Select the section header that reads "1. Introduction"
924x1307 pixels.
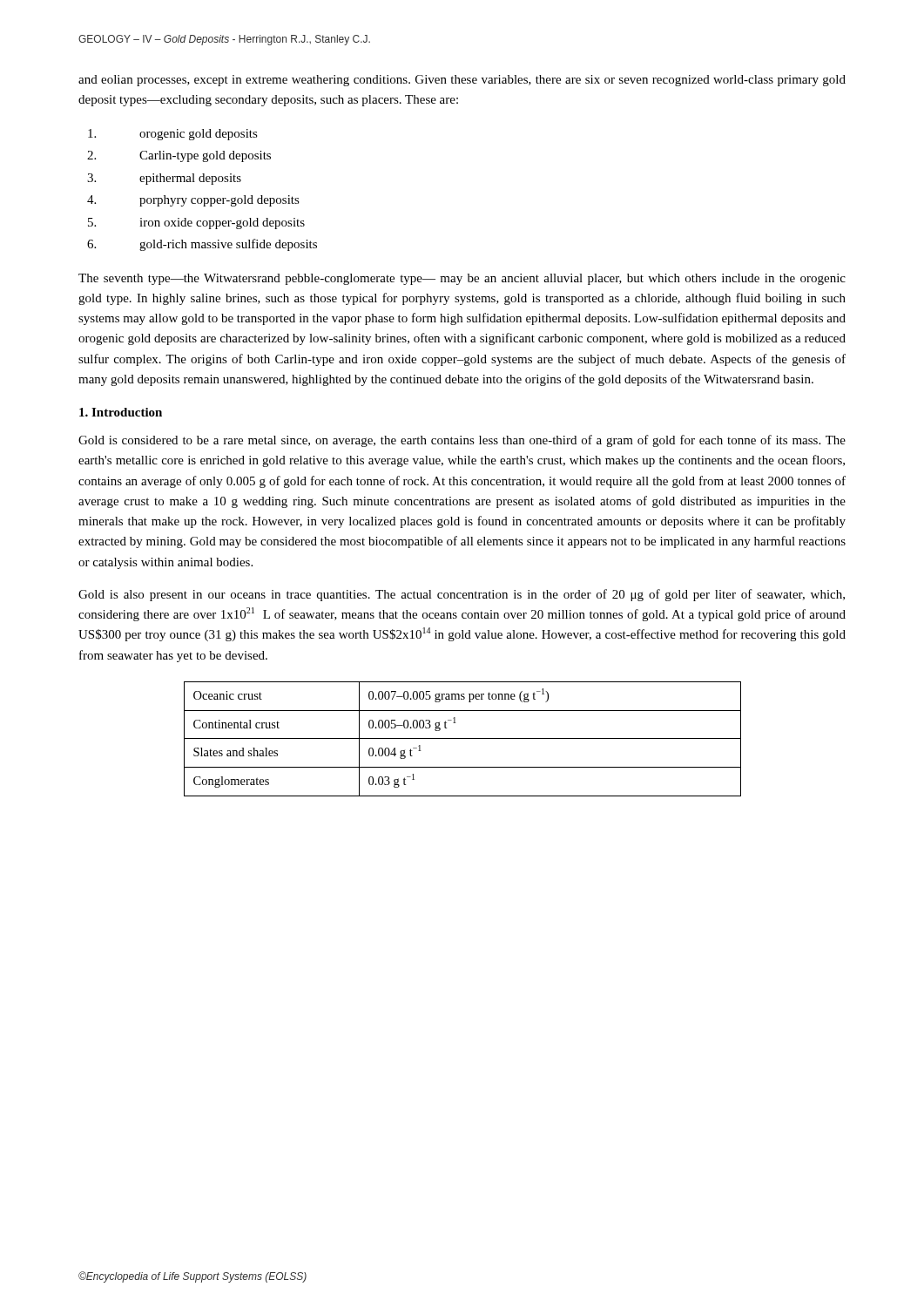(120, 412)
